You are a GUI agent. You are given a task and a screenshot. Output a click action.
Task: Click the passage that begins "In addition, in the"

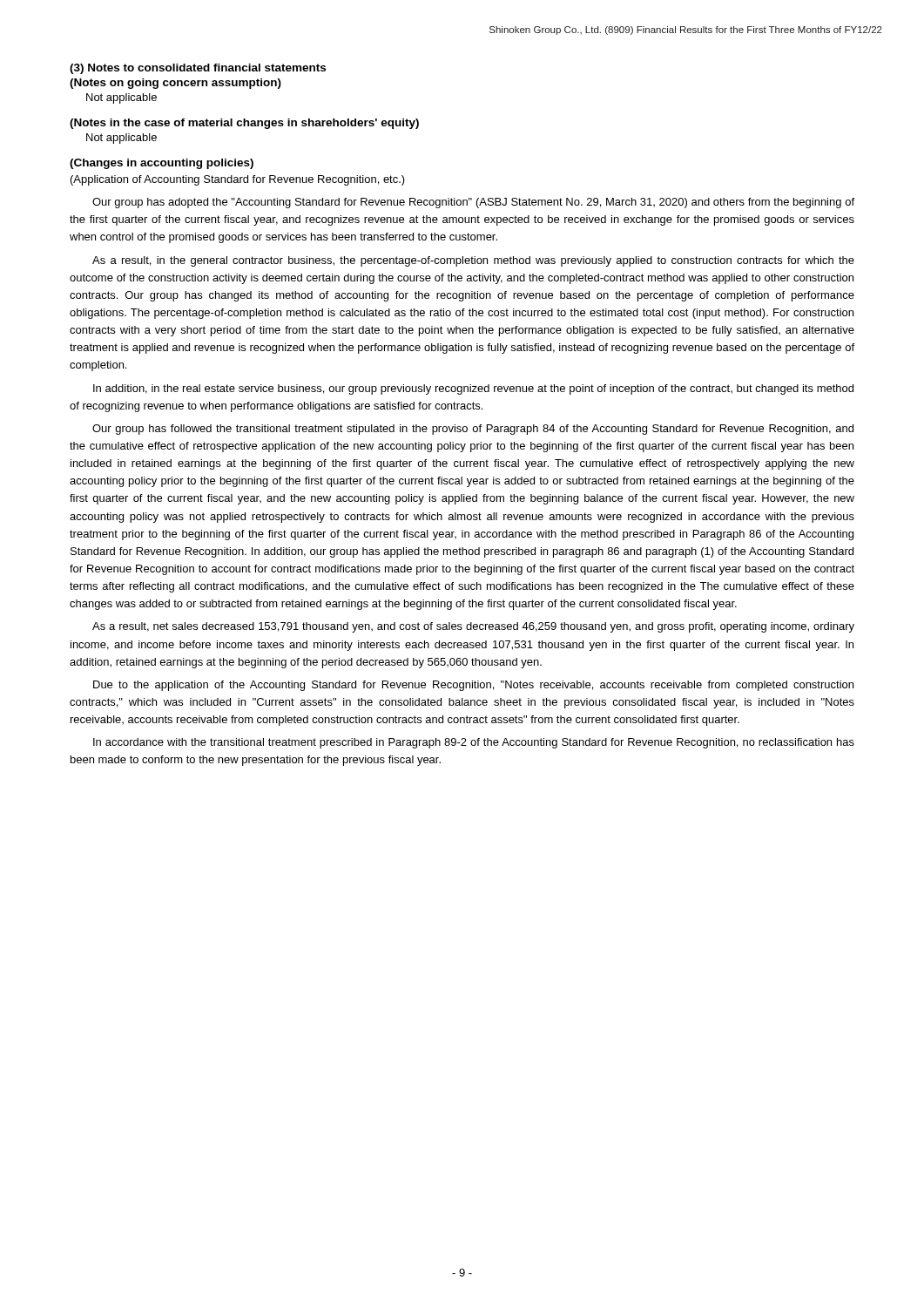click(462, 397)
